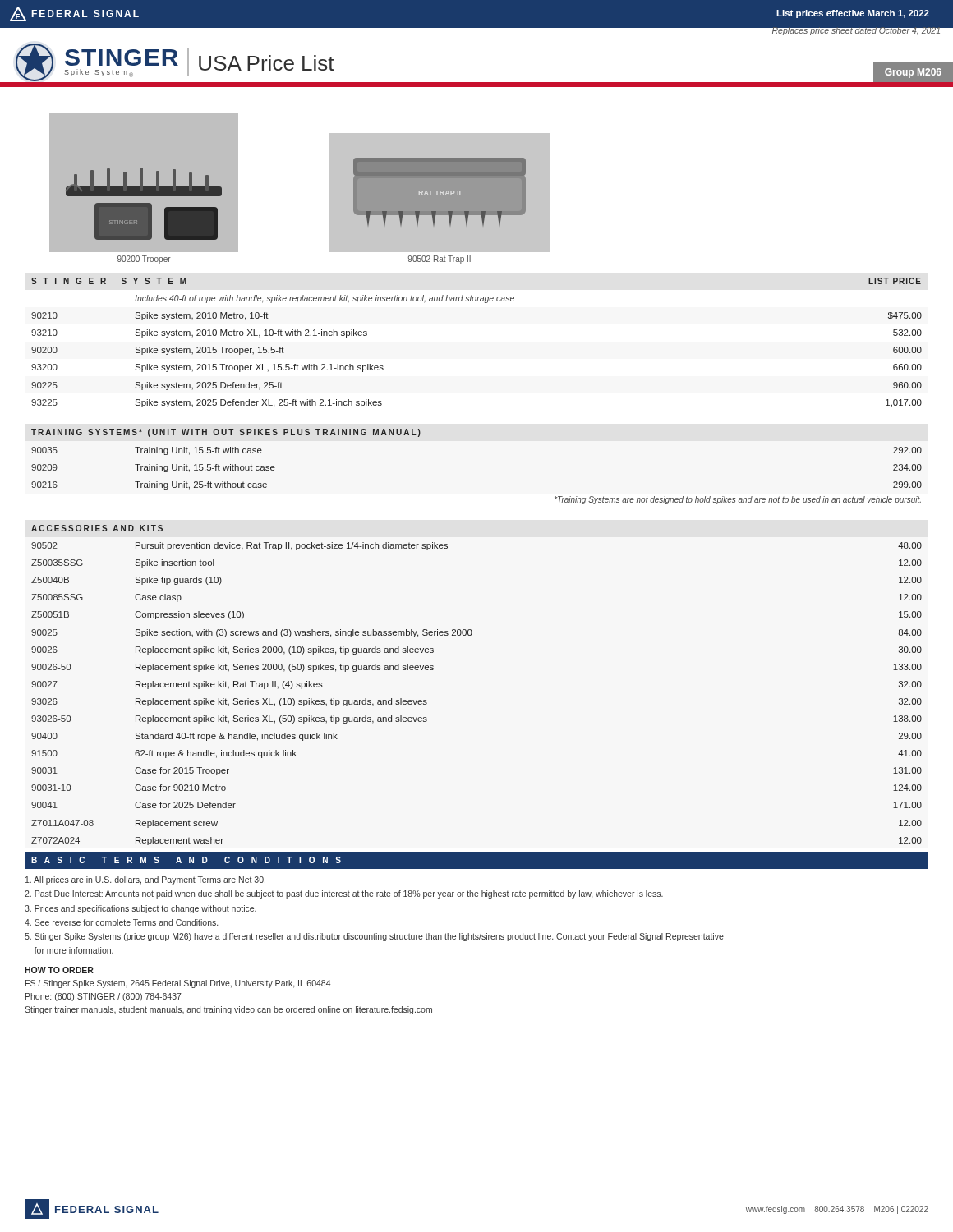Screen dimensions: 1232x953
Task: Select the section header containing "ACCESSORIES AND KITS"
Action: pyautogui.click(x=98, y=528)
